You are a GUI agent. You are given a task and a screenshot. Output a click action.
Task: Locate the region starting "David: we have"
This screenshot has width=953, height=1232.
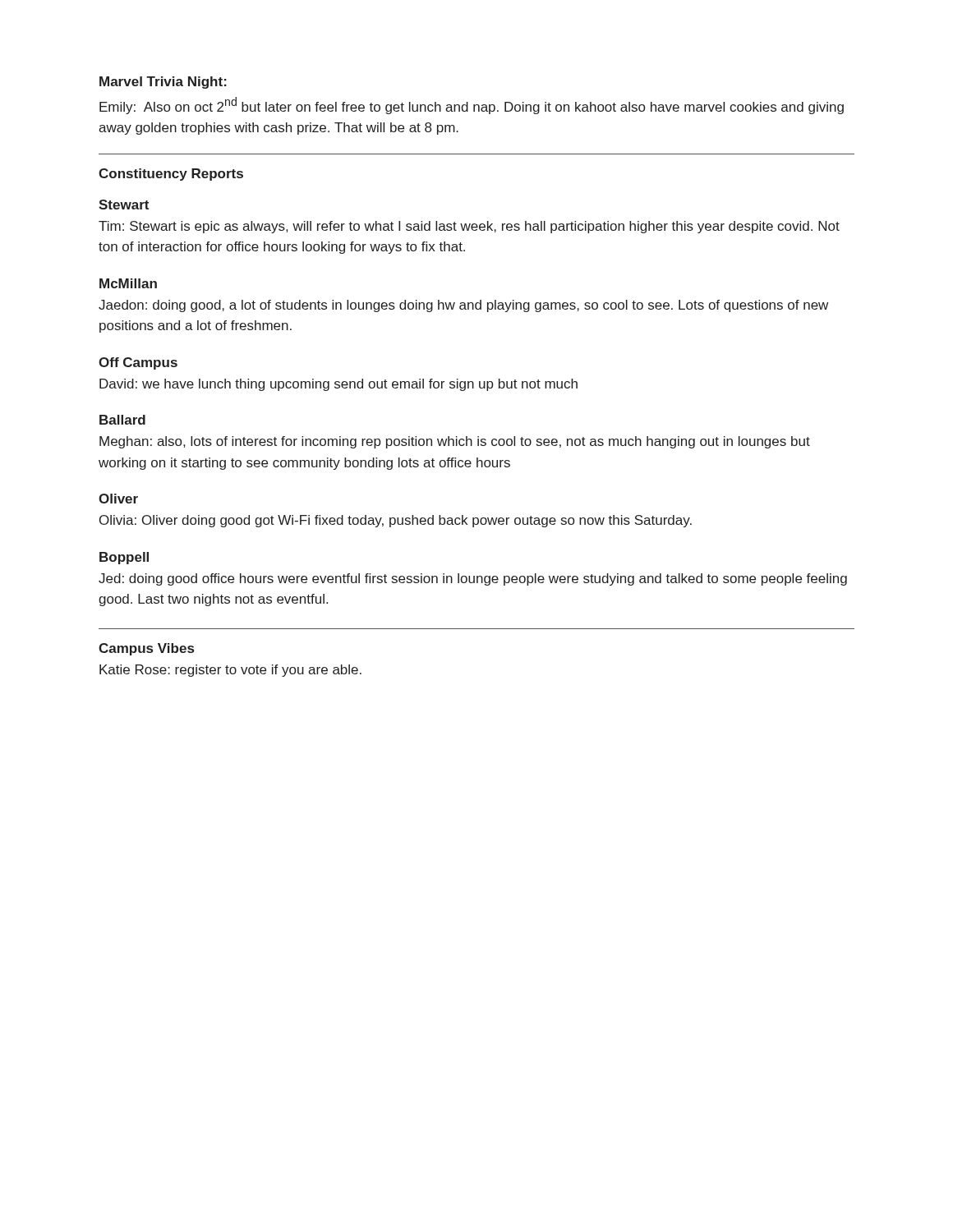click(x=338, y=384)
